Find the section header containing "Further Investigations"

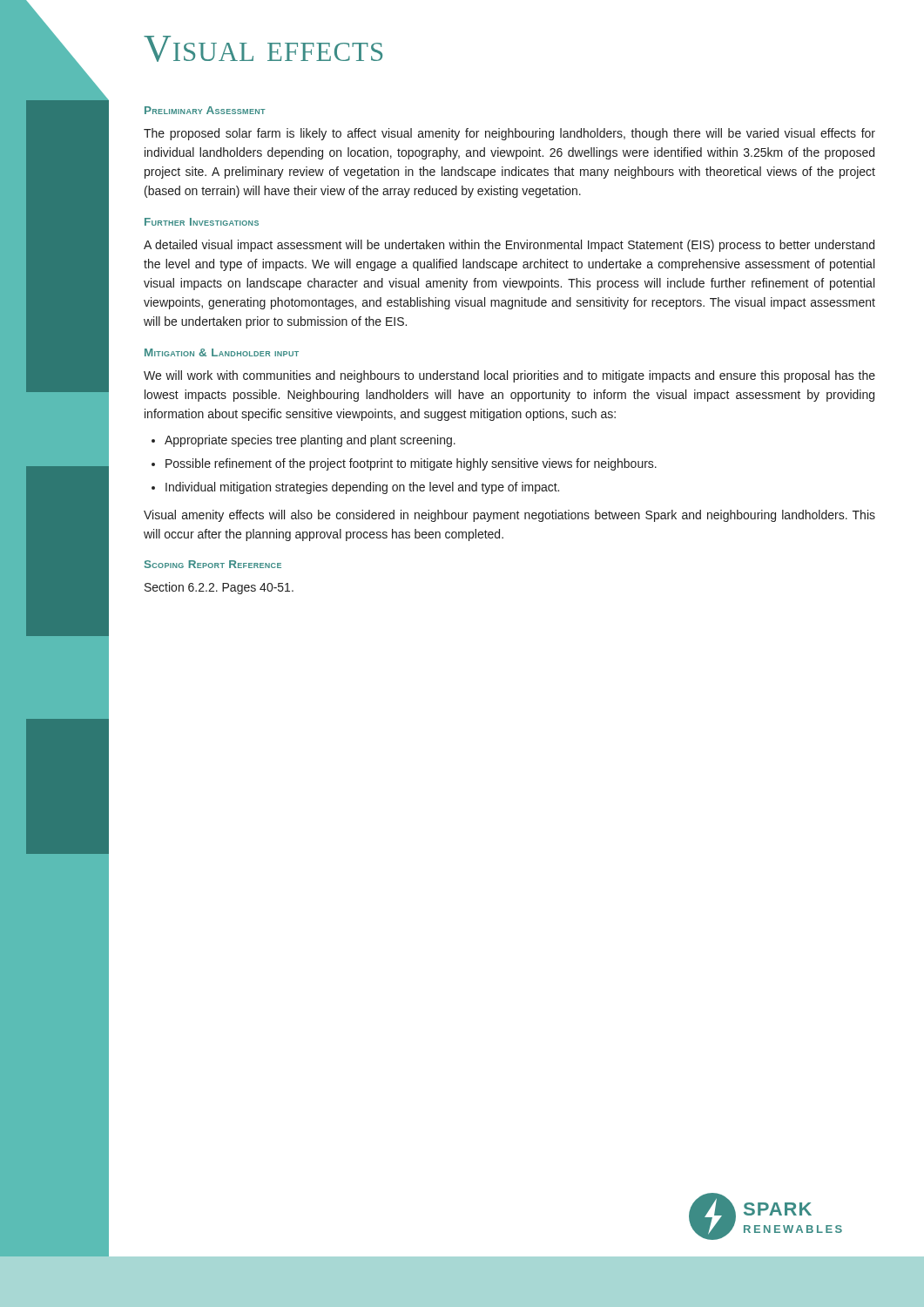201,222
